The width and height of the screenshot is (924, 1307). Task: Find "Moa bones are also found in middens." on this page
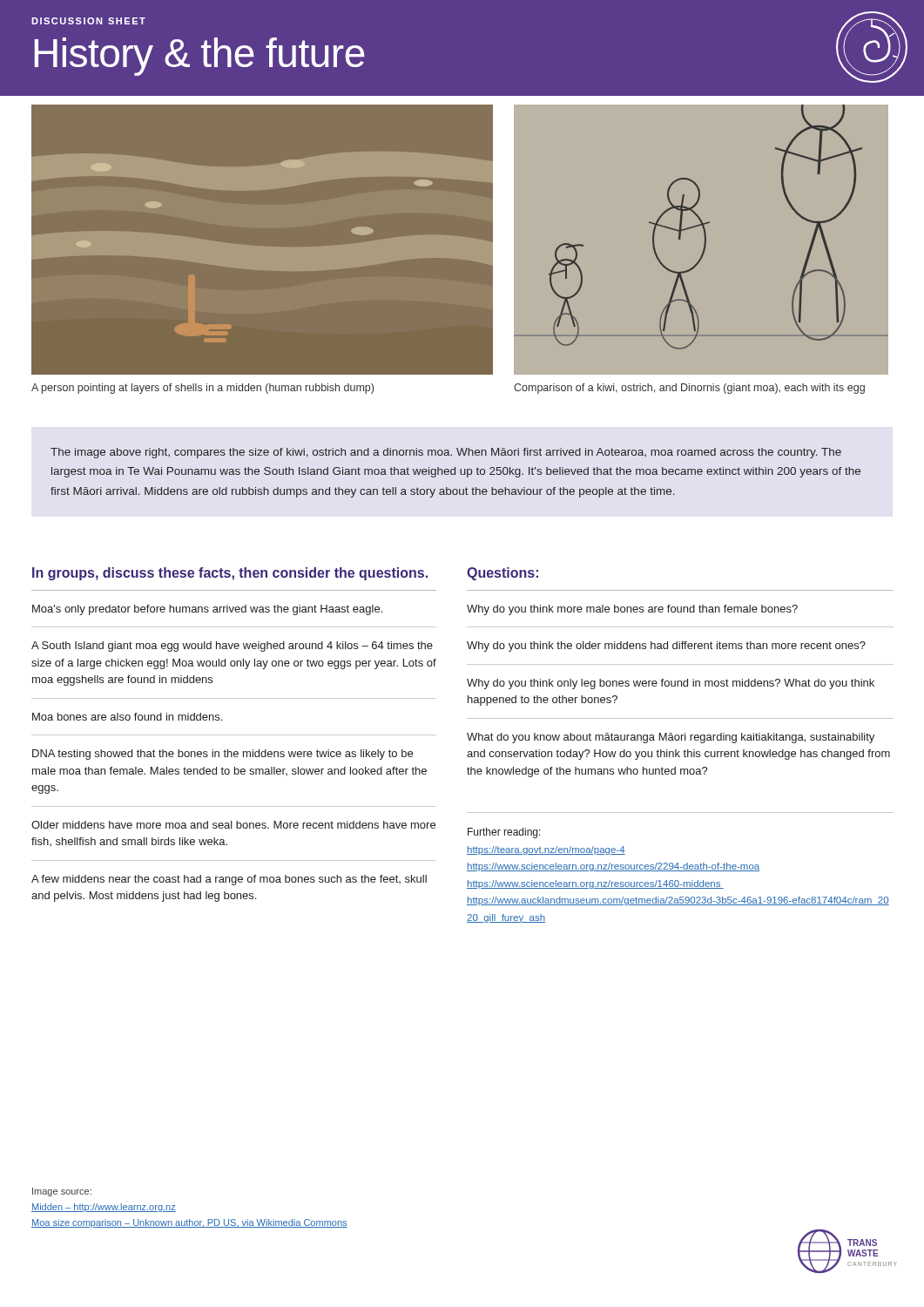click(127, 716)
